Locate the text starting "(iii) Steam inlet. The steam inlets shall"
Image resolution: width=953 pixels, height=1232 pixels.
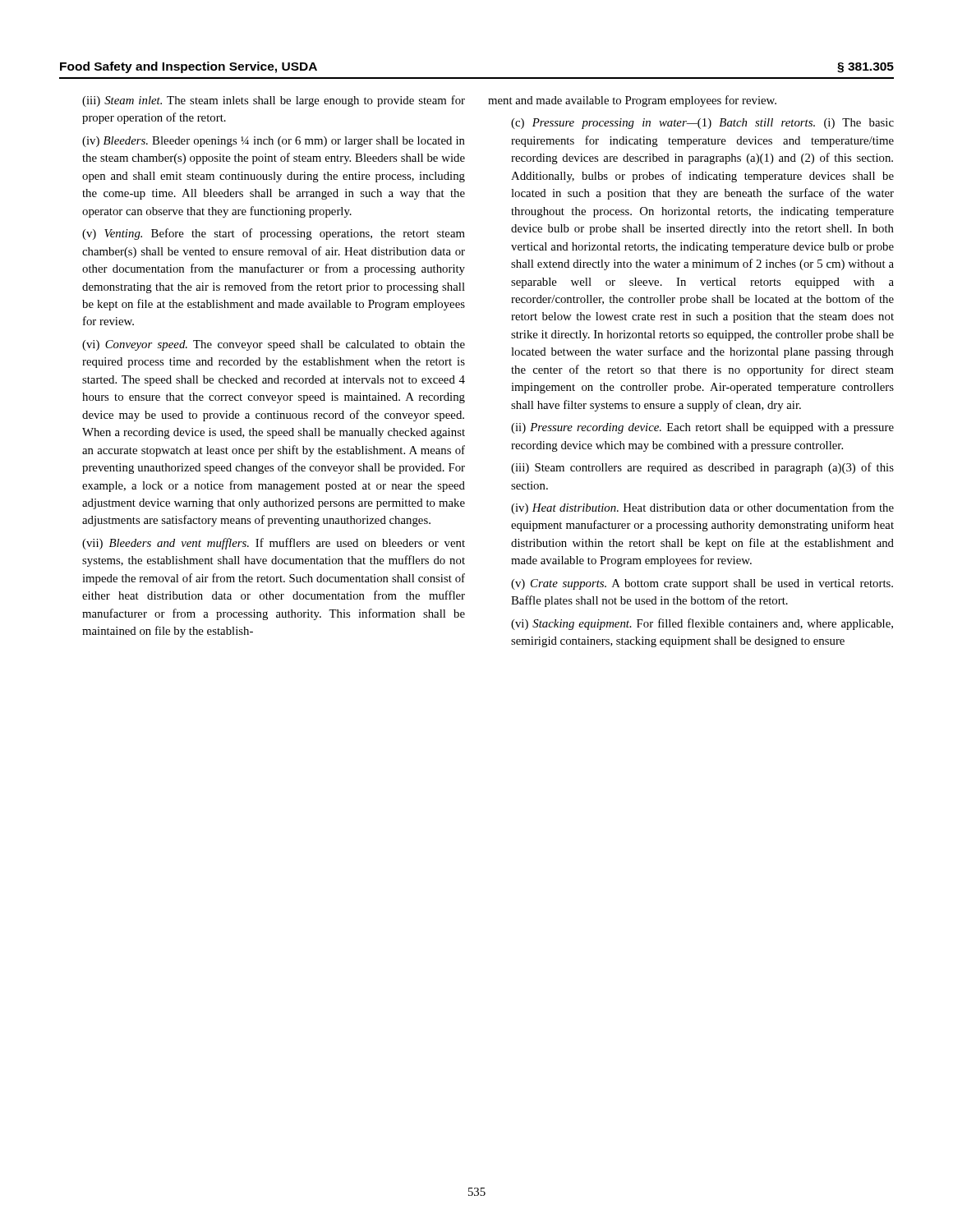pos(262,110)
